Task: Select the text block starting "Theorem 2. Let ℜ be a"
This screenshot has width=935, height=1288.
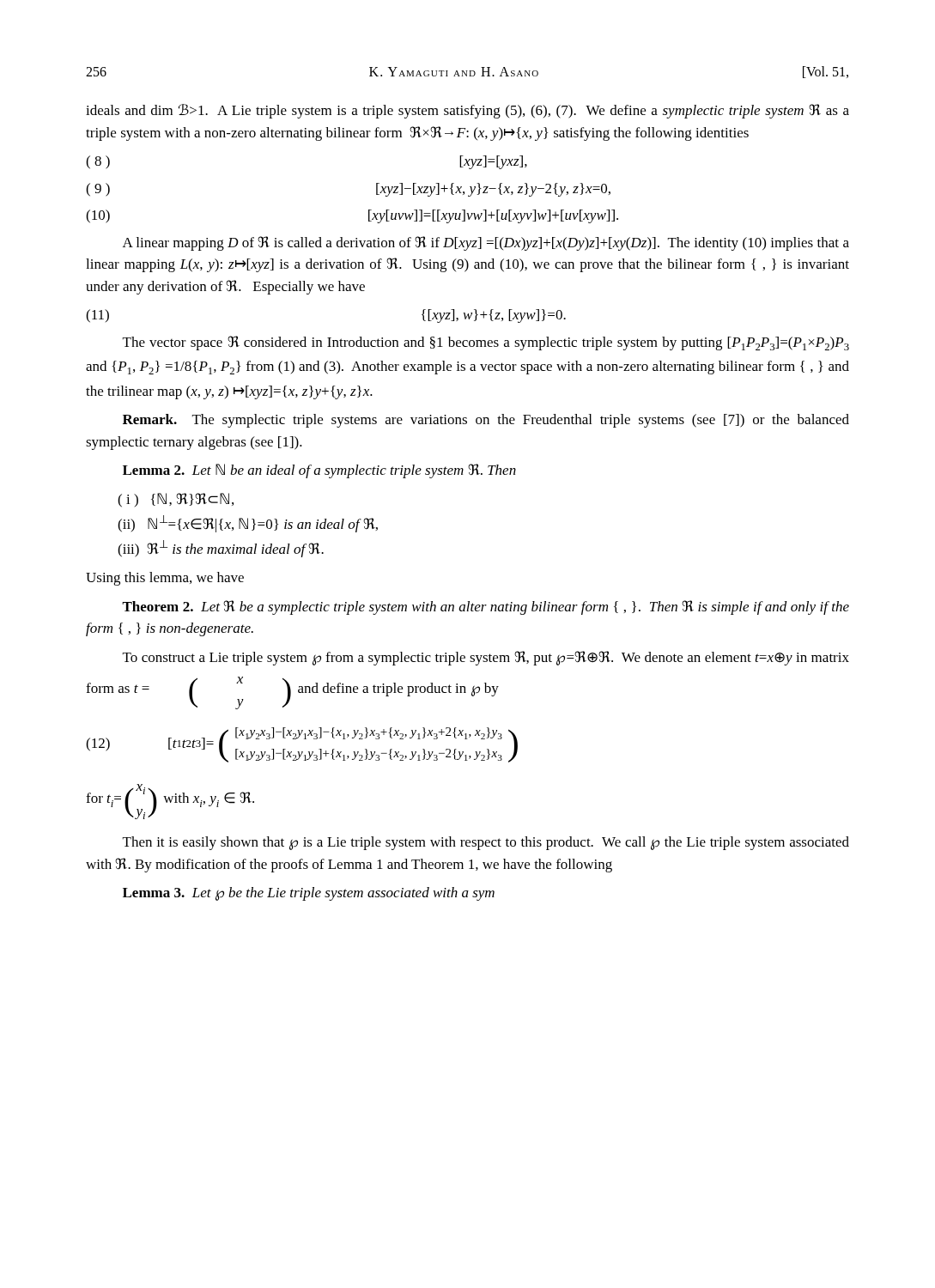Action: pyautogui.click(x=468, y=618)
